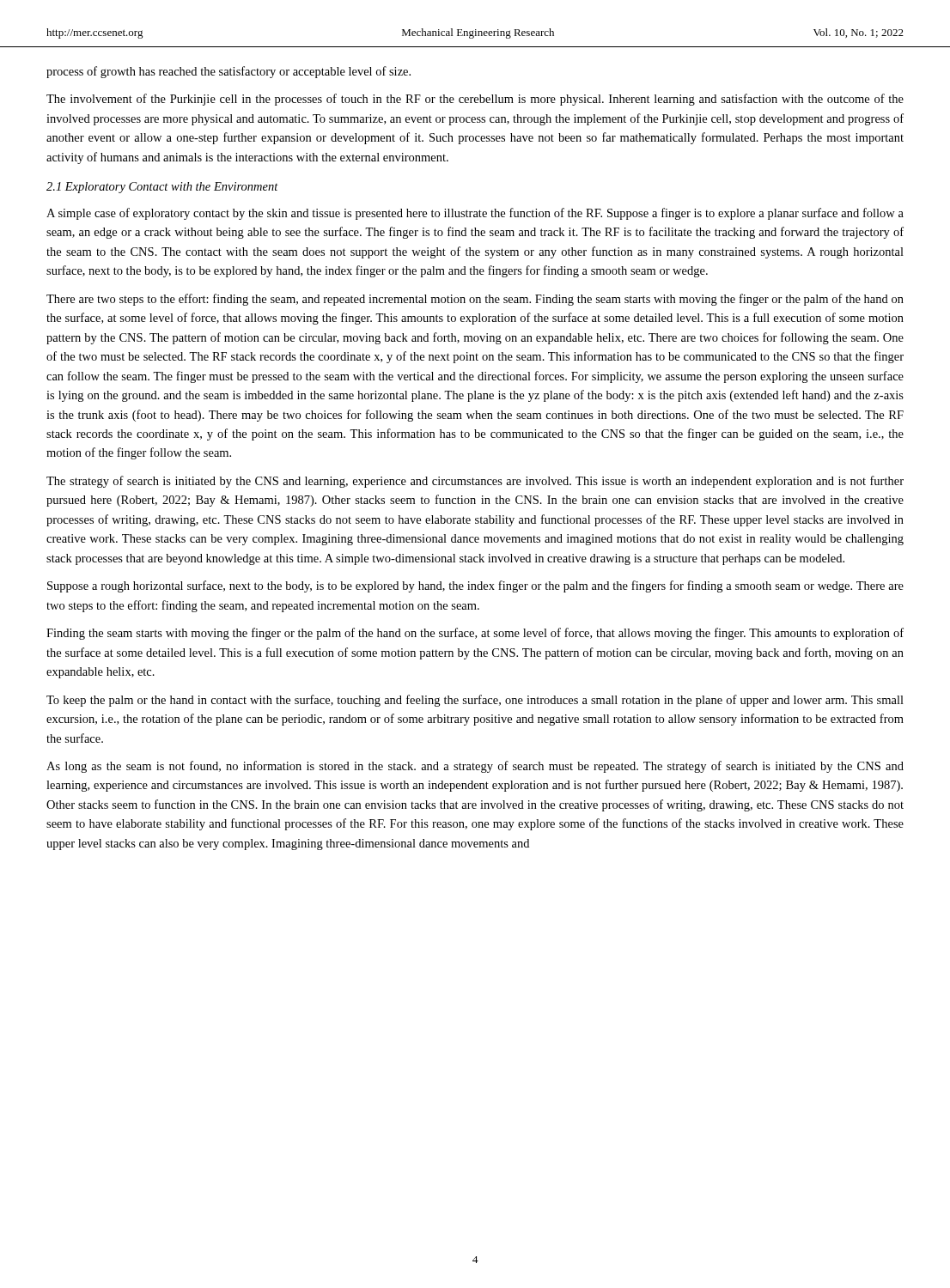Find the text block that reads "process of growth has reached the satisfactory or"
The image size is (950, 1288).
click(x=229, y=71)
